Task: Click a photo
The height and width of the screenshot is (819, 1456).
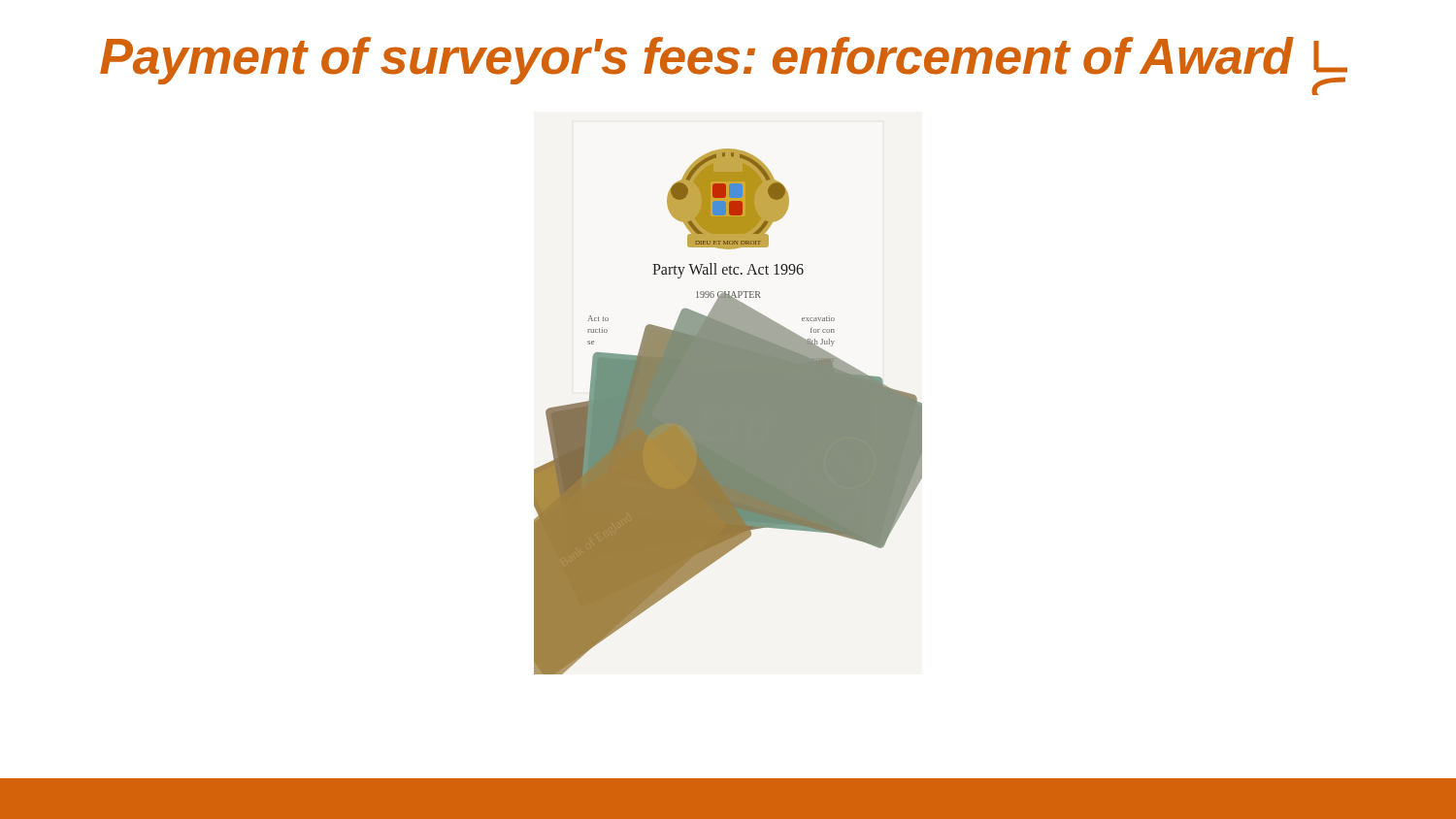Action: 728,393
